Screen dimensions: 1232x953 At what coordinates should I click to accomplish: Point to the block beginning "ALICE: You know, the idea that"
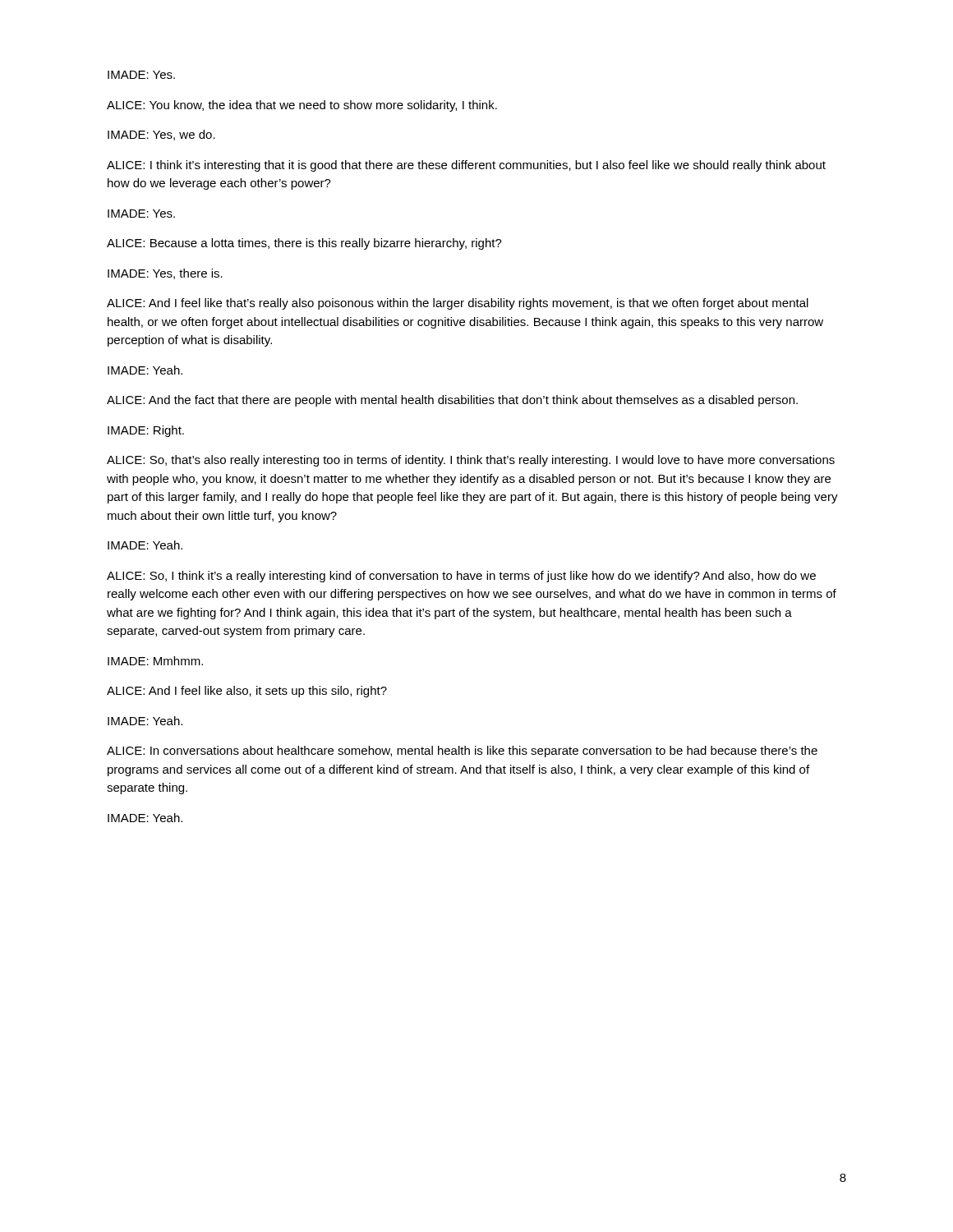tap(302, 104)
